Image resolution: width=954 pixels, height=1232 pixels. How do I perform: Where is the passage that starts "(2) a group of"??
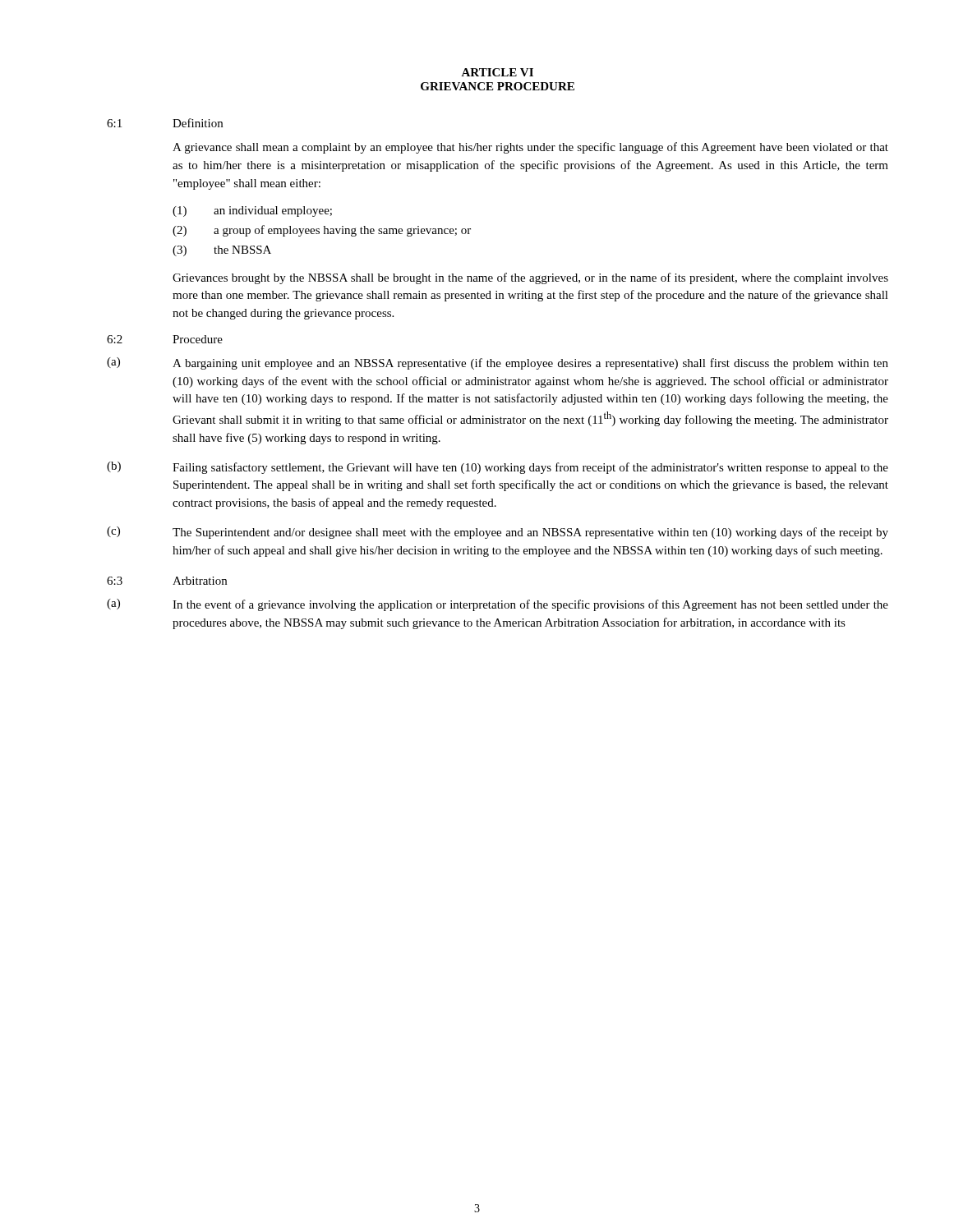pyautogui.click(x=322, y=231)
